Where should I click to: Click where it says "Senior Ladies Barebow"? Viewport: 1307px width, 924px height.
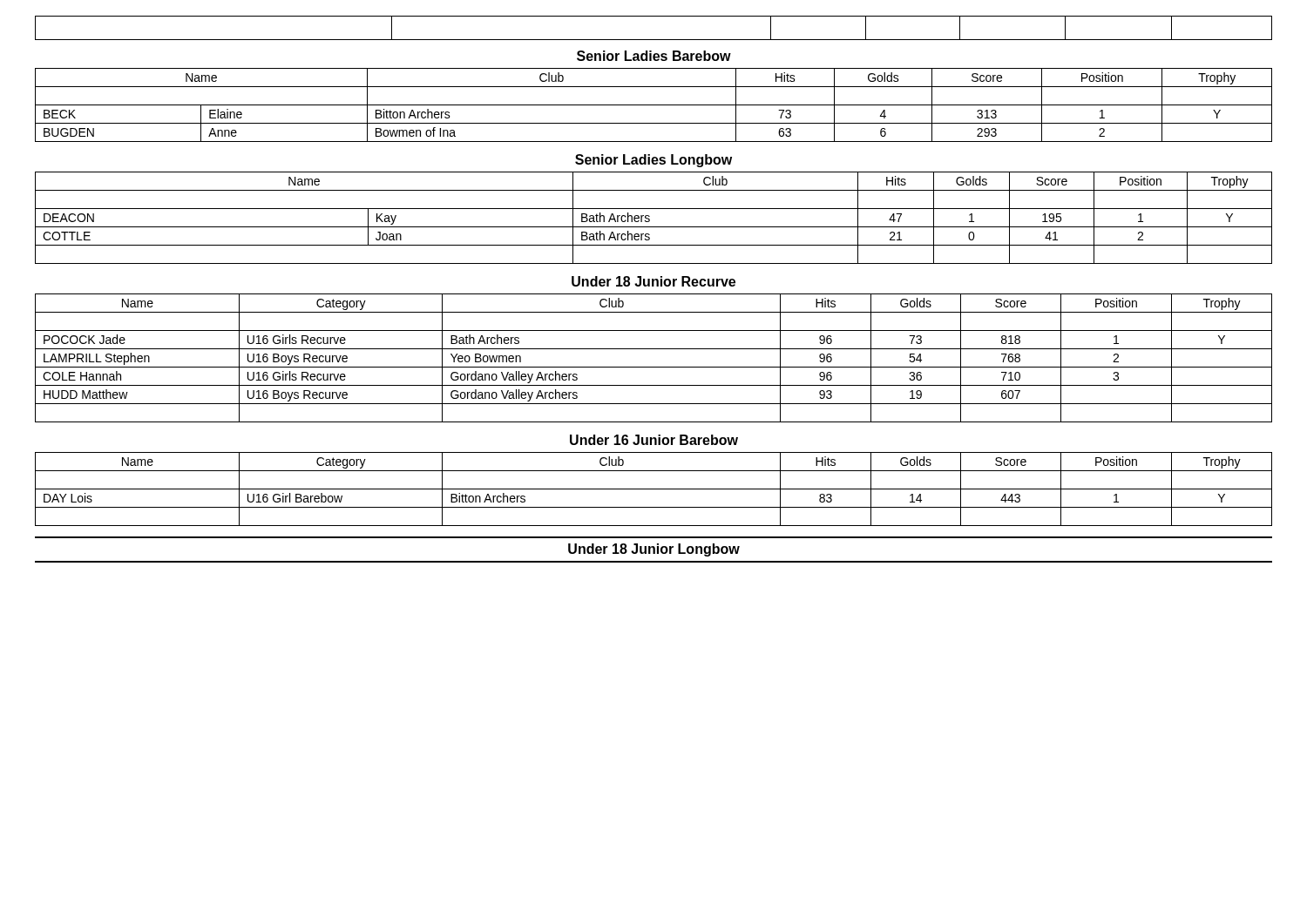[654, 56]
